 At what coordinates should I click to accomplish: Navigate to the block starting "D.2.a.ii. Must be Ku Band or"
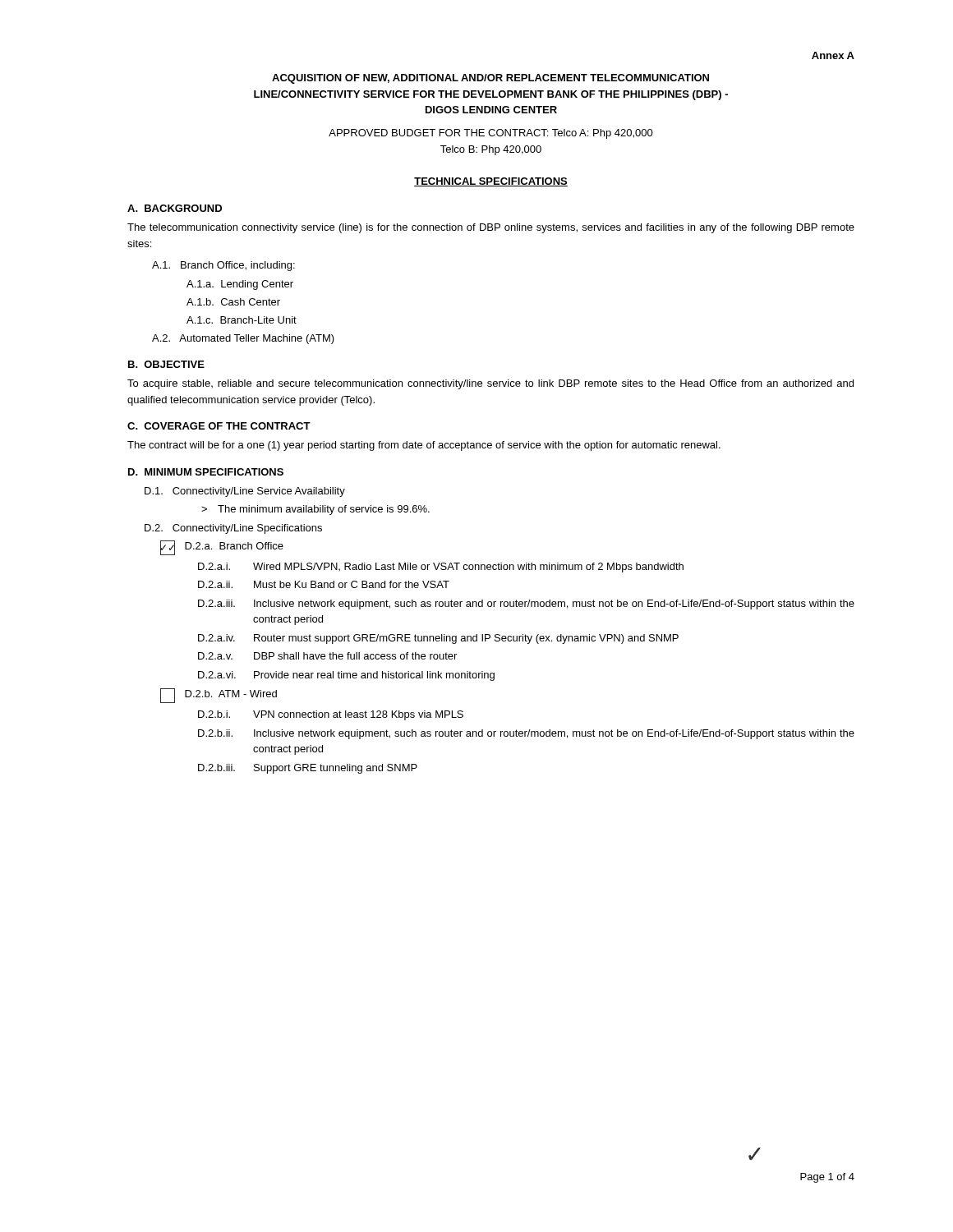click(x=324, y=584)
